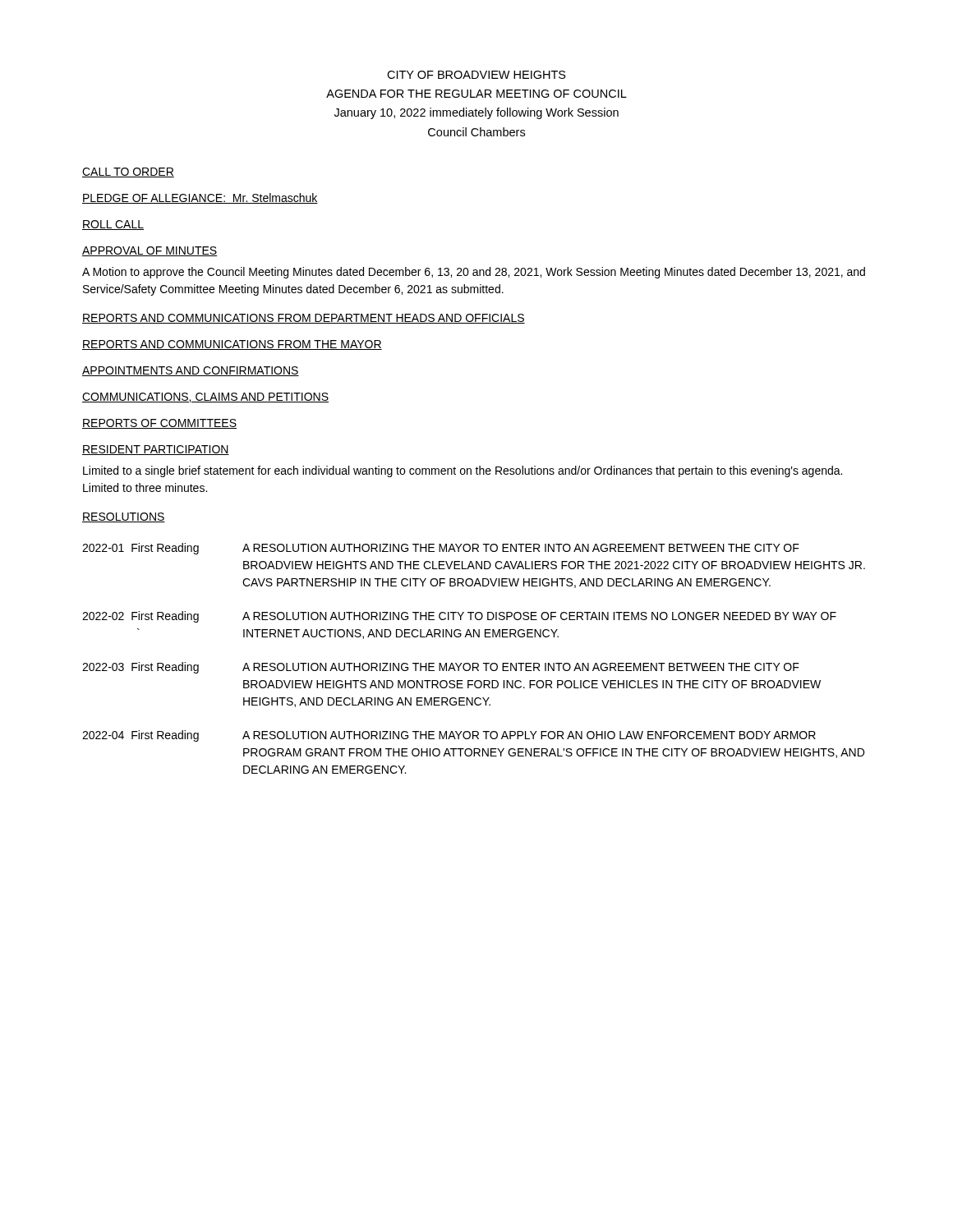Select the section header with the text "APPROVAL OF MINUTES"
Viewport: 953px width, 1232px height.
pyautogui.click(x=150, y=251)
